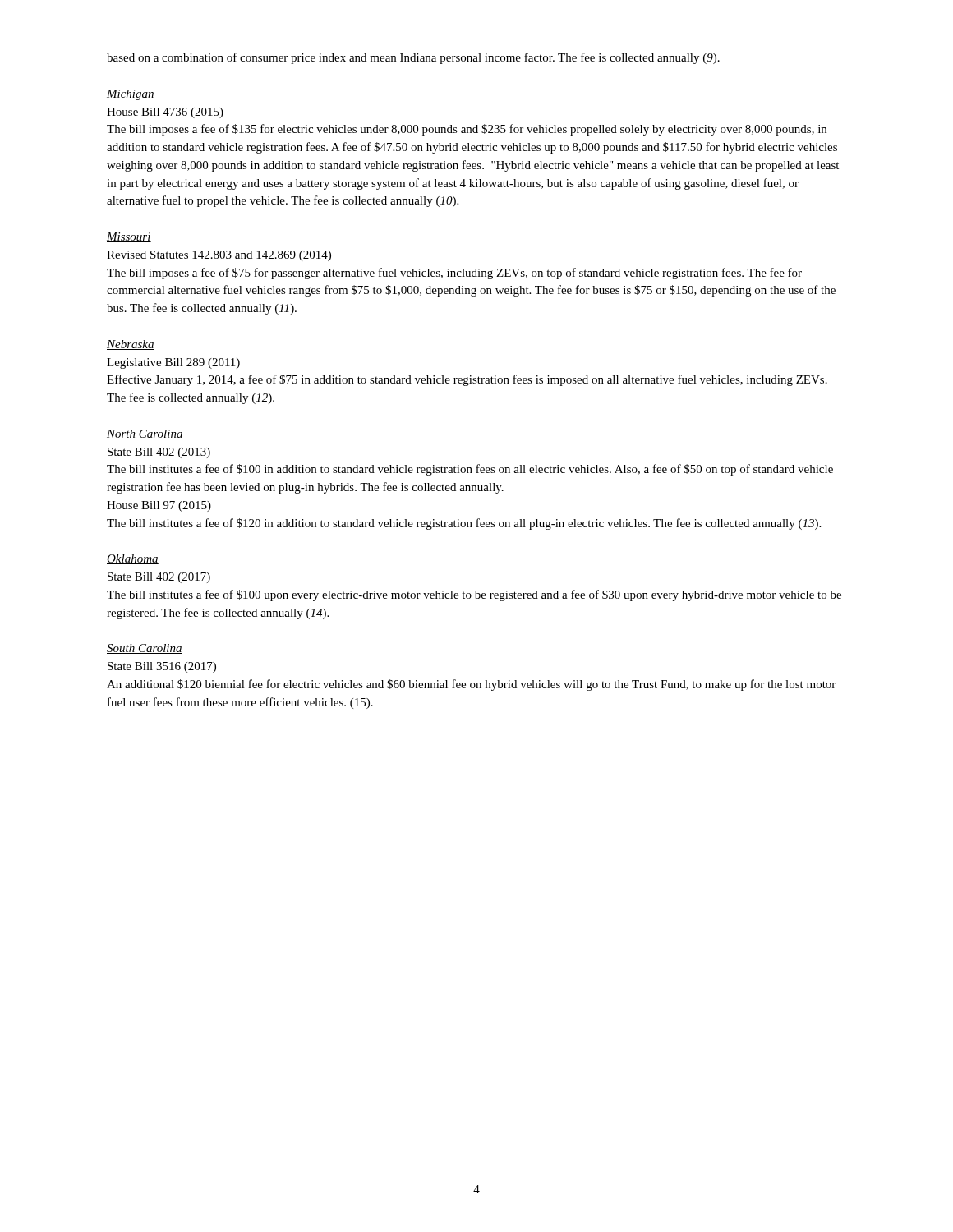Click on the text with the text "State Bill 402 (2017)"
Screen dimensions: 1232x953
coord(159,578)
